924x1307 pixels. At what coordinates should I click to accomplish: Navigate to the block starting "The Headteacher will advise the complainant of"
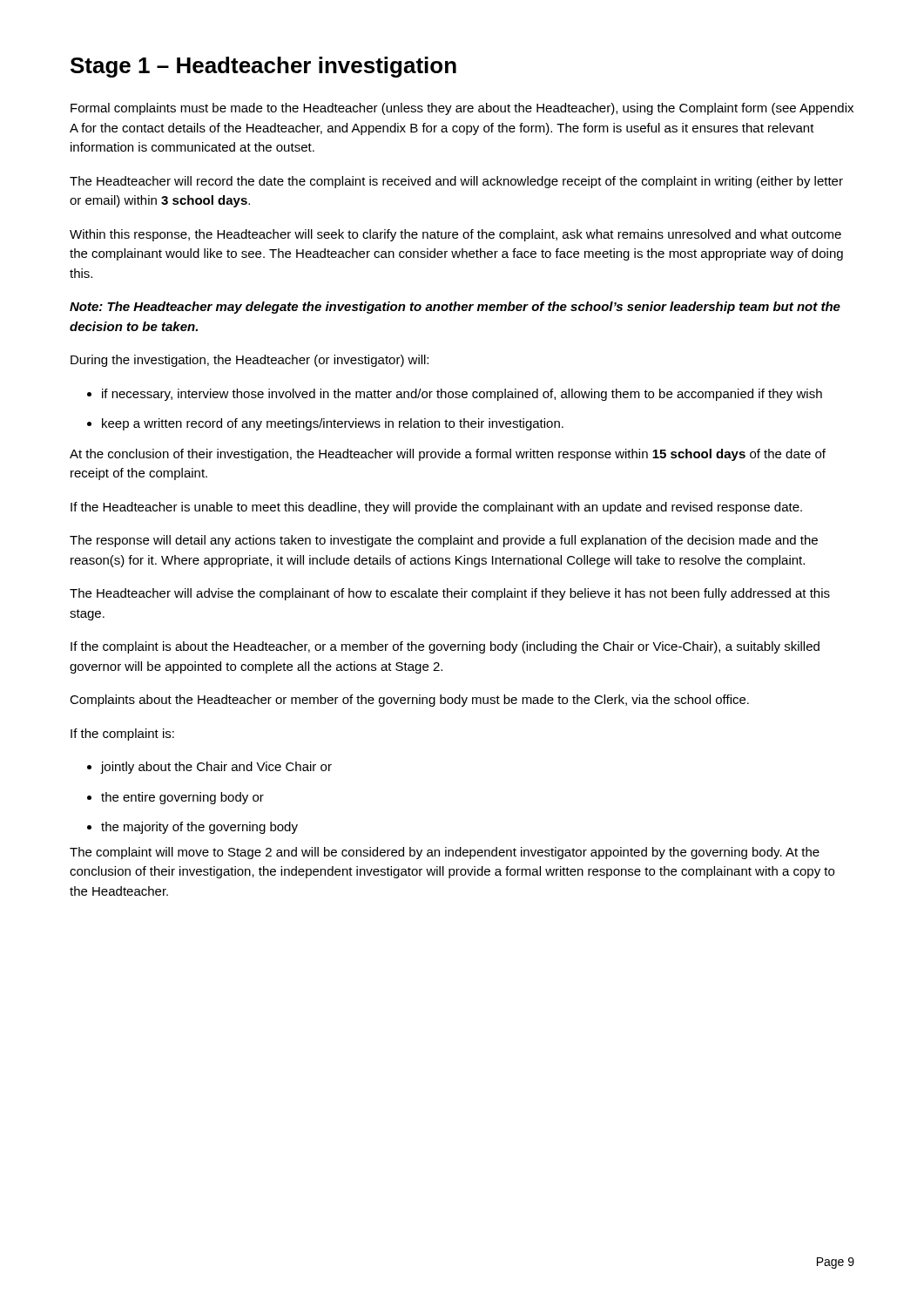pyautogui.click(x=462, y=603)
